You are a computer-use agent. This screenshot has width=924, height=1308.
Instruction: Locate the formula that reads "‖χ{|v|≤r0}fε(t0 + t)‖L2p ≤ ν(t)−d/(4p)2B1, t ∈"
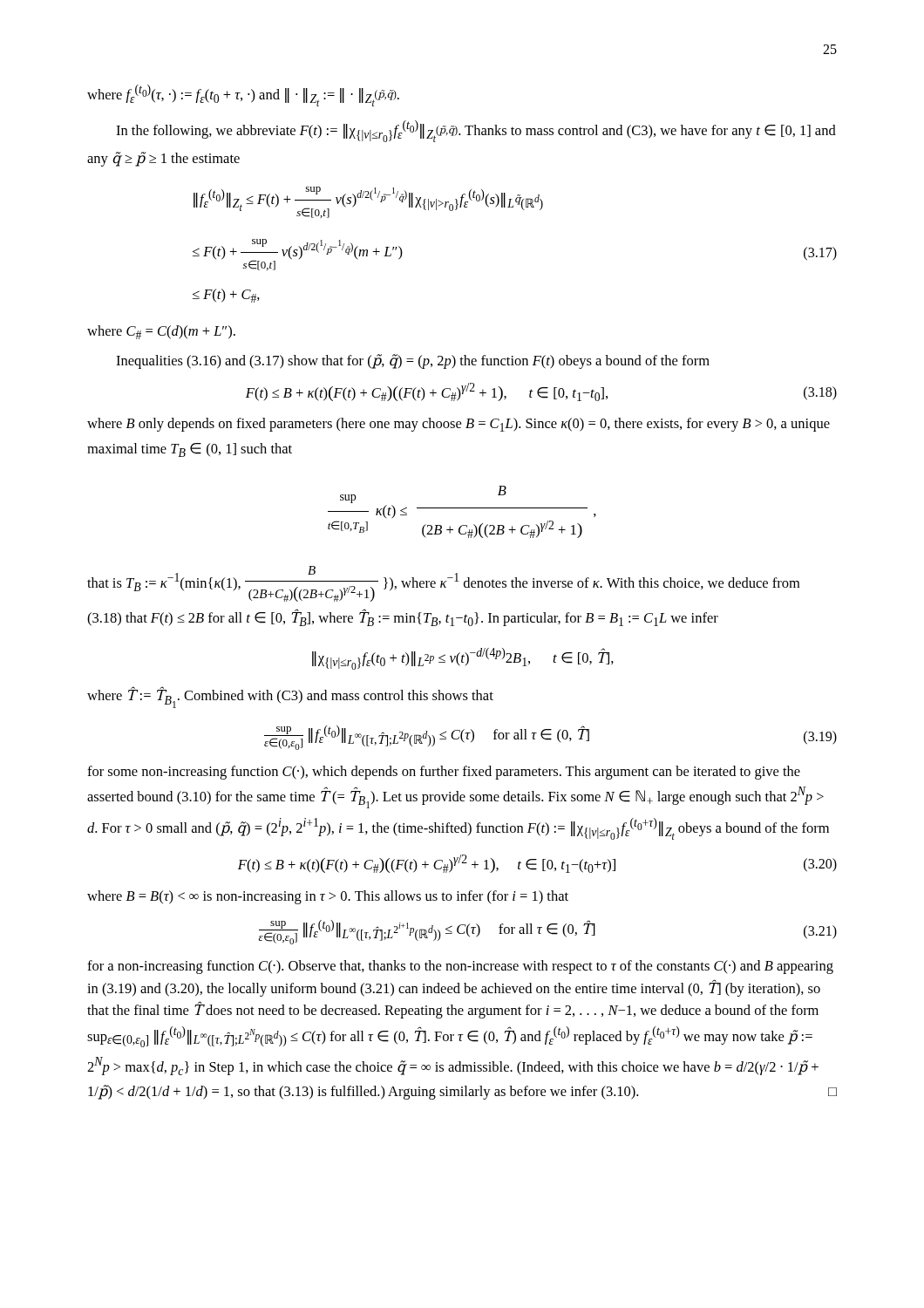[462, 659]
